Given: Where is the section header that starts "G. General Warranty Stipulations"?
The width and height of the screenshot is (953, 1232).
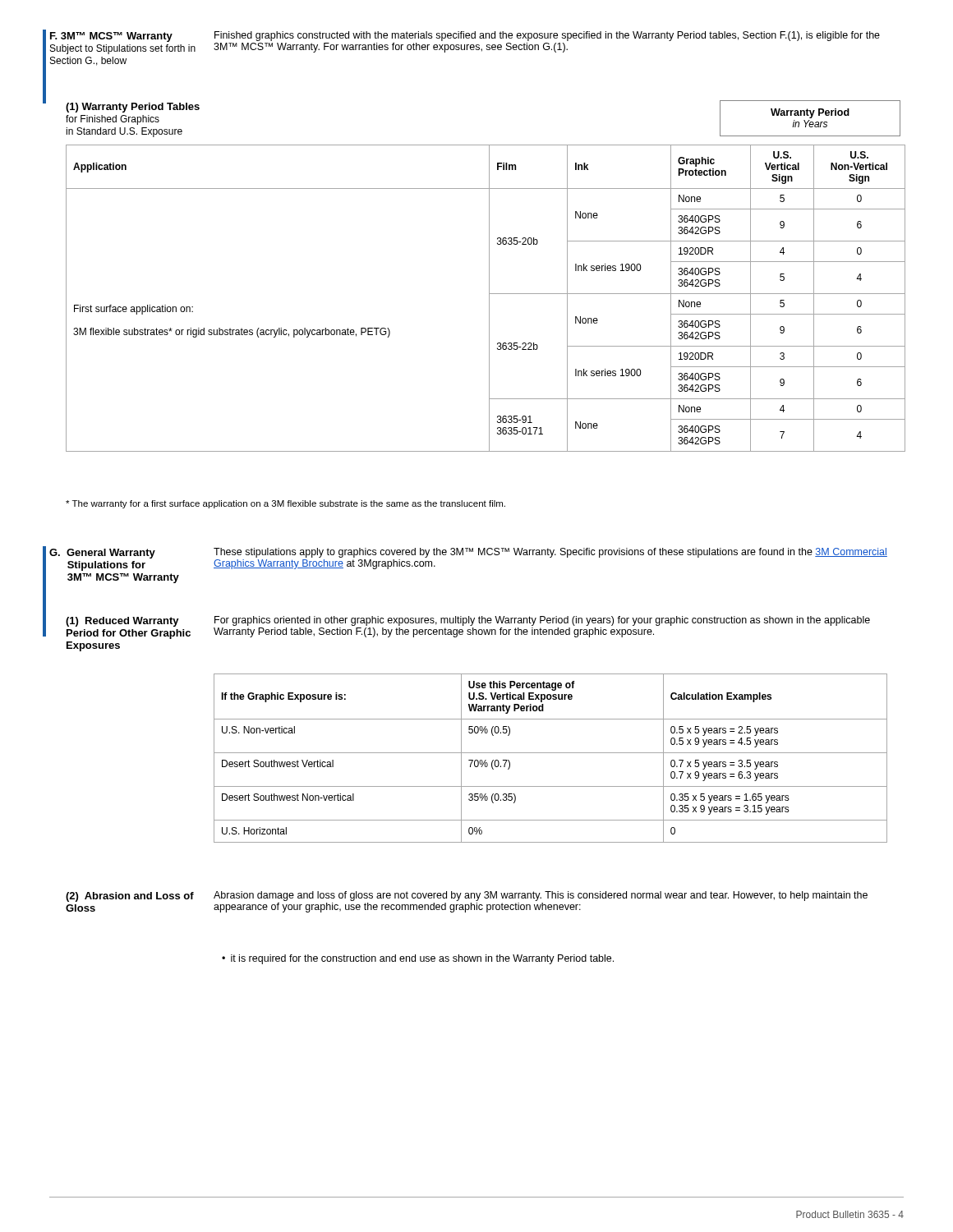Looking at the screenshot, I should 114,565.
